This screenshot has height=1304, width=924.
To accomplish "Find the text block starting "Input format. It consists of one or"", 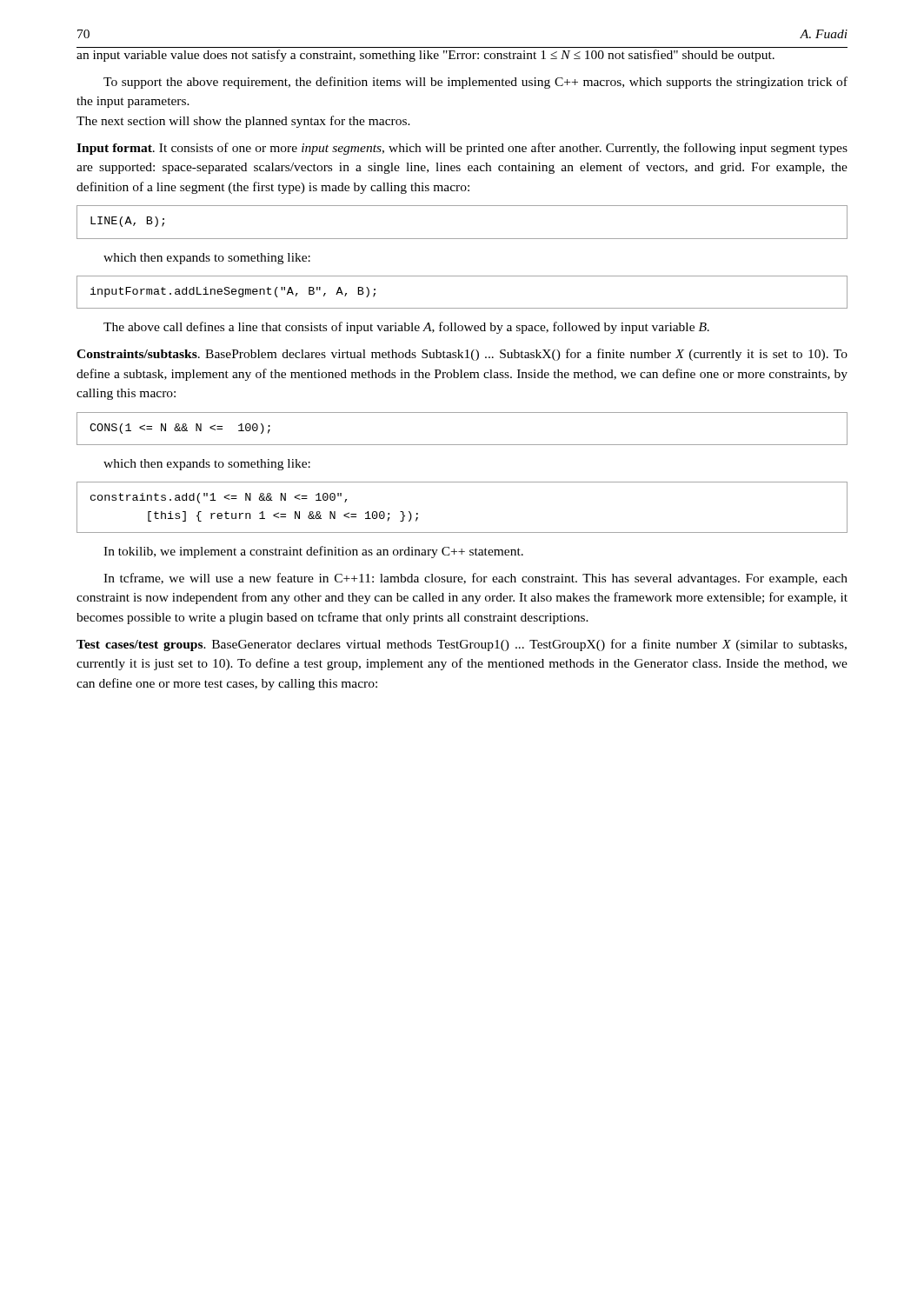I will click(x=462, y=167).
